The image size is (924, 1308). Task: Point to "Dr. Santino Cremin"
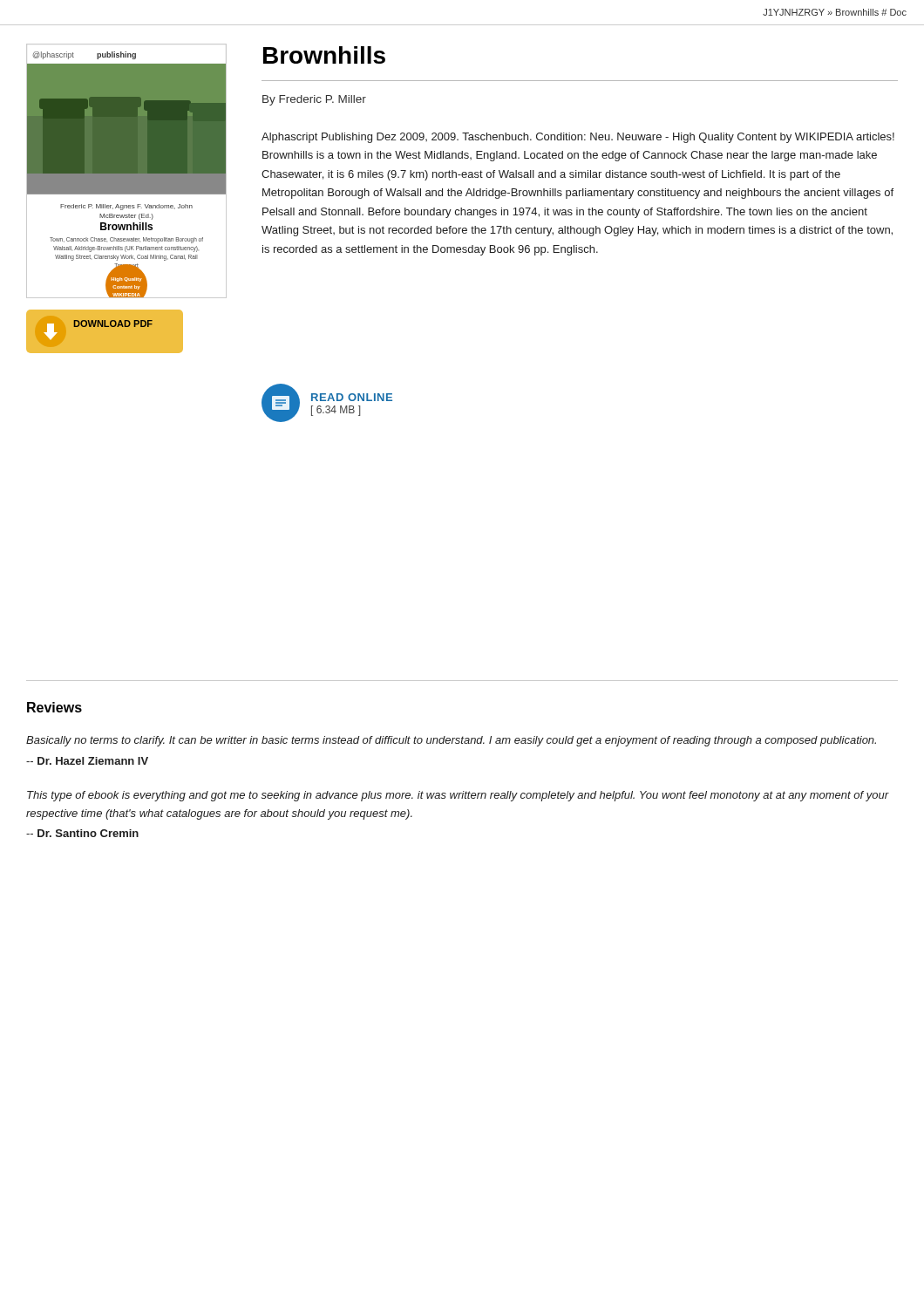83,834
